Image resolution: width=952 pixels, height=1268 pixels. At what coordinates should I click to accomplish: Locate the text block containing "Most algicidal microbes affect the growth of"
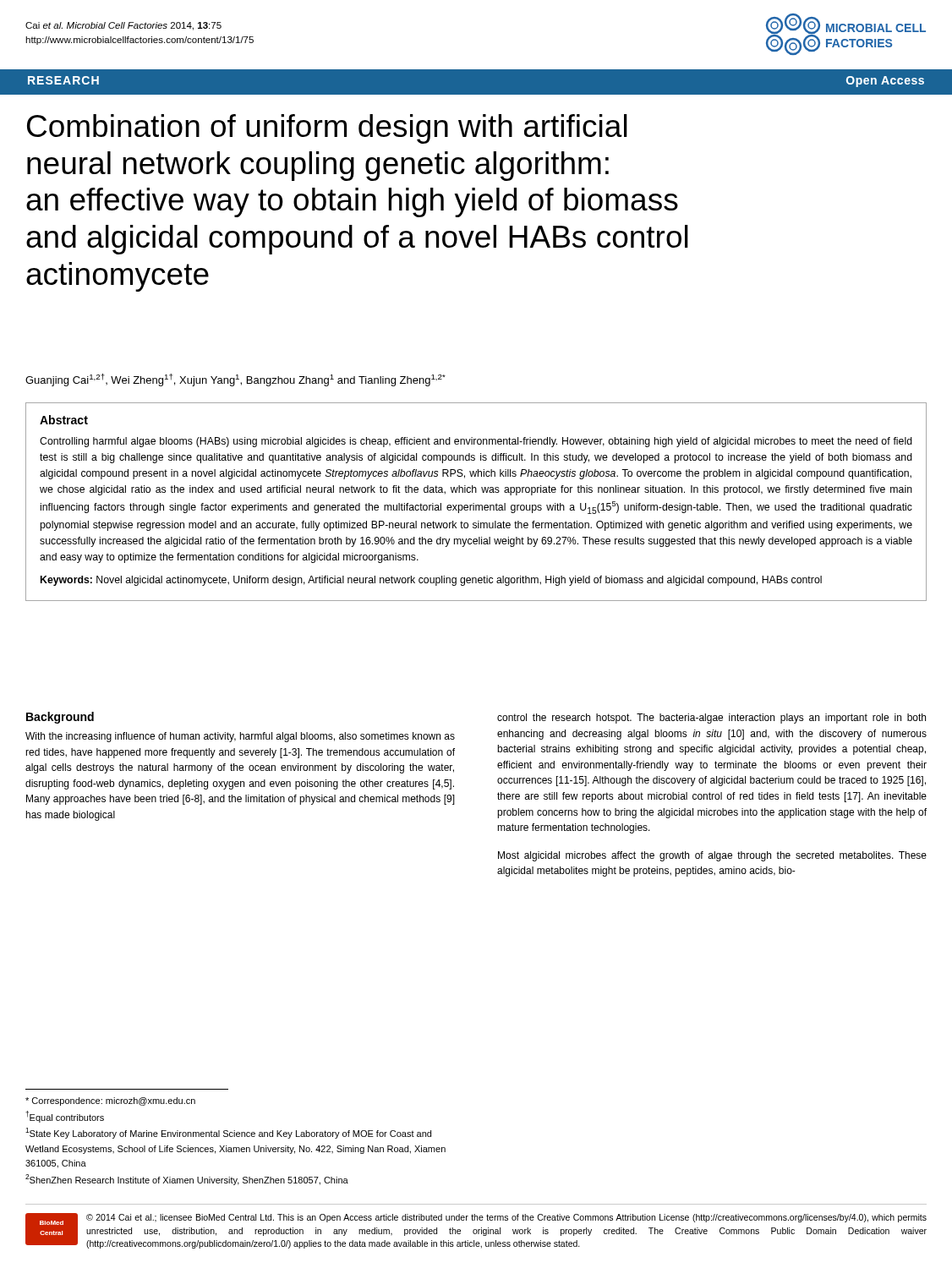click(x=712, y=863)
